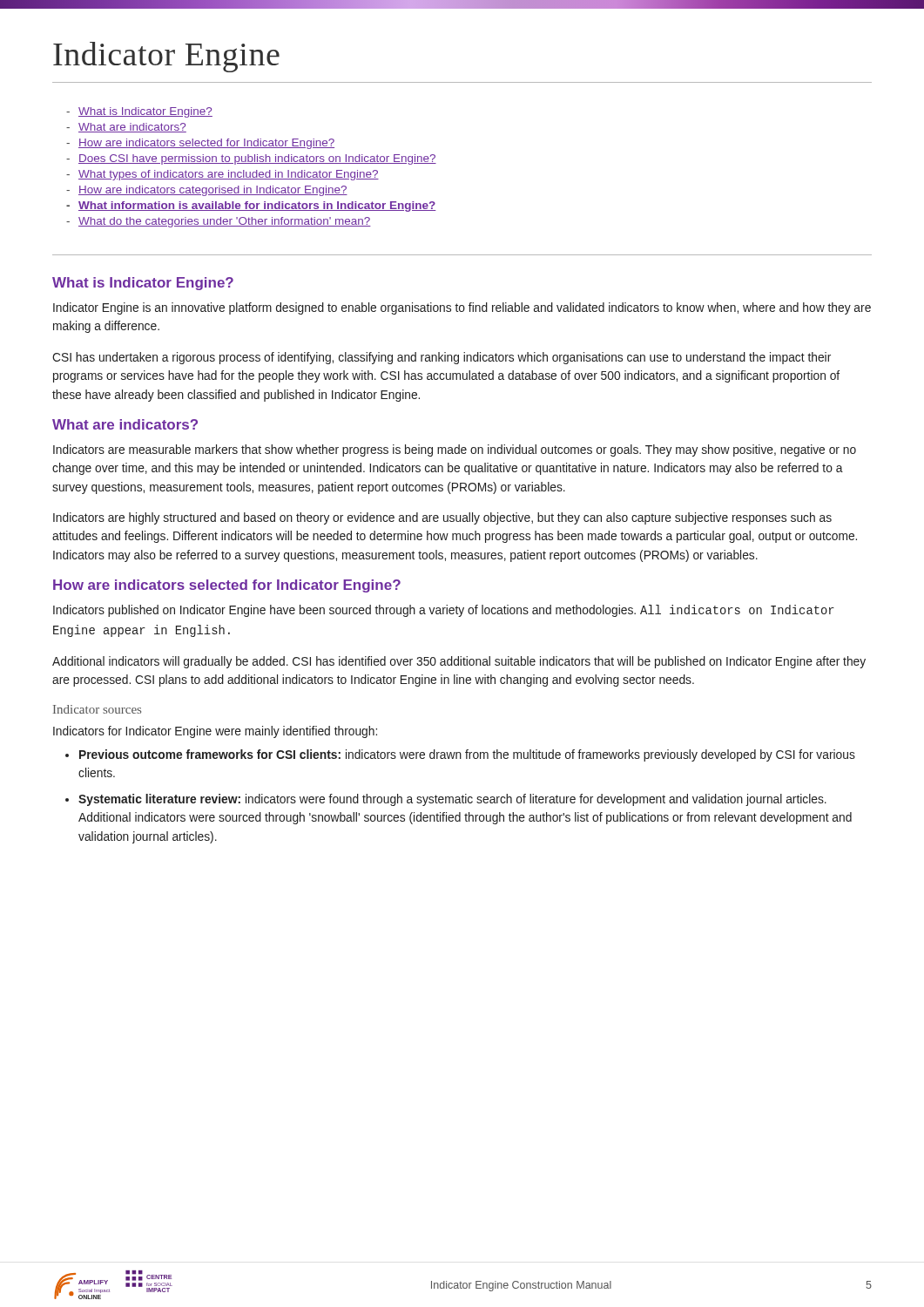Point to the passage starting "Does CSI have permission to publish"

click(257, 158)
